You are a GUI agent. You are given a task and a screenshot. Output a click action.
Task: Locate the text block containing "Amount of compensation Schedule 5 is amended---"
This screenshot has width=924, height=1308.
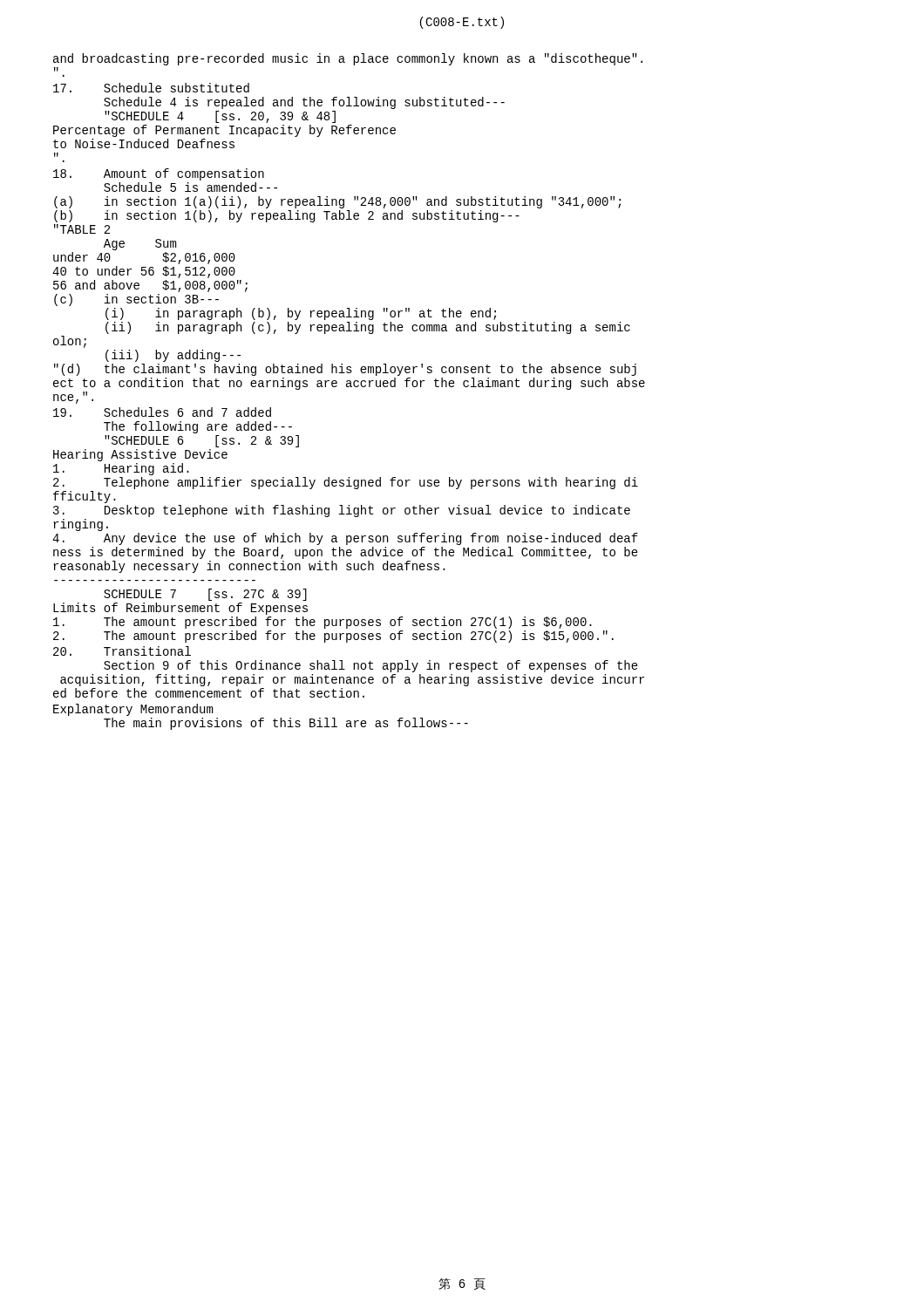click(x=159, y=174)
